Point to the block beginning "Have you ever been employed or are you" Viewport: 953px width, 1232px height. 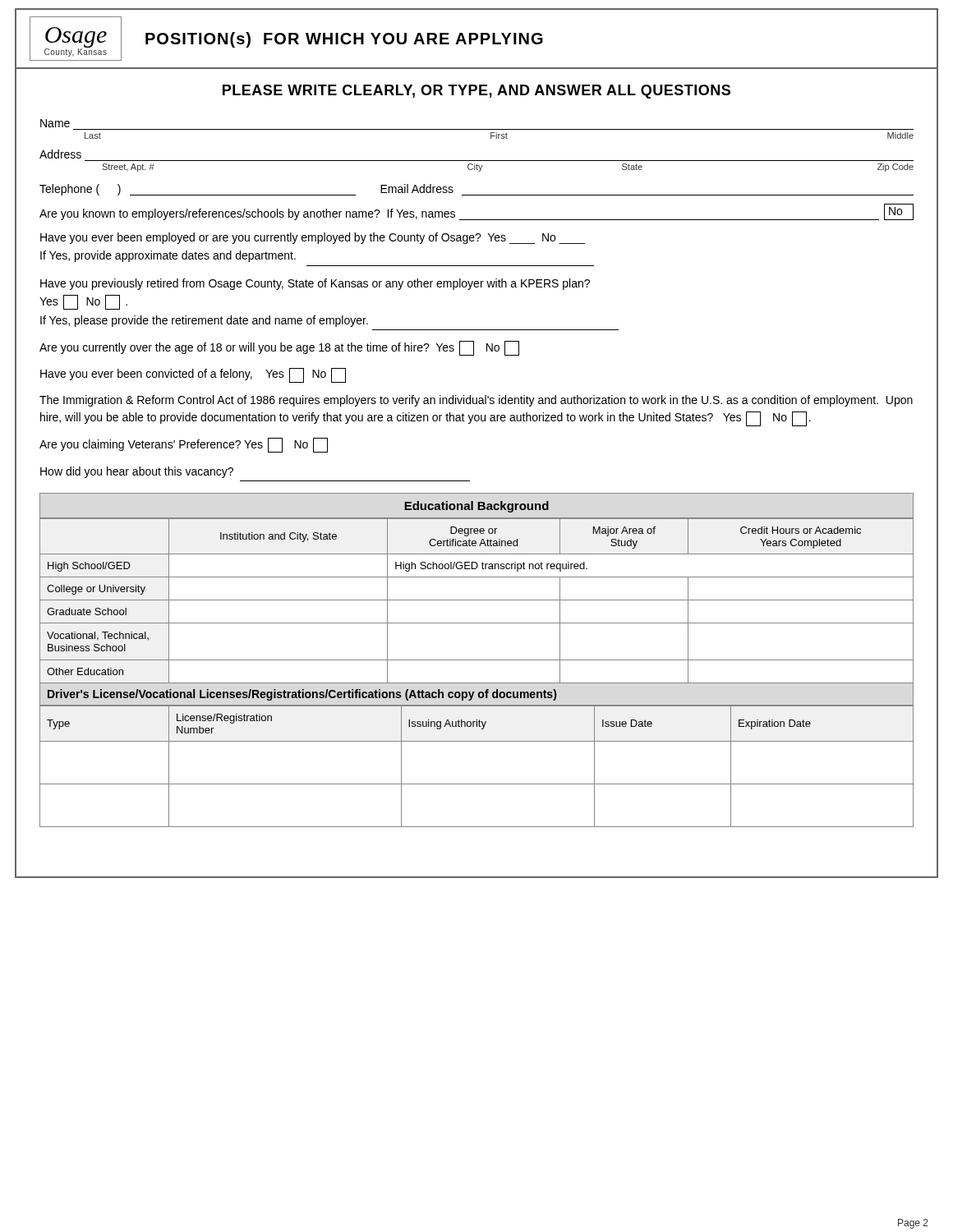[x=317, y=248]
